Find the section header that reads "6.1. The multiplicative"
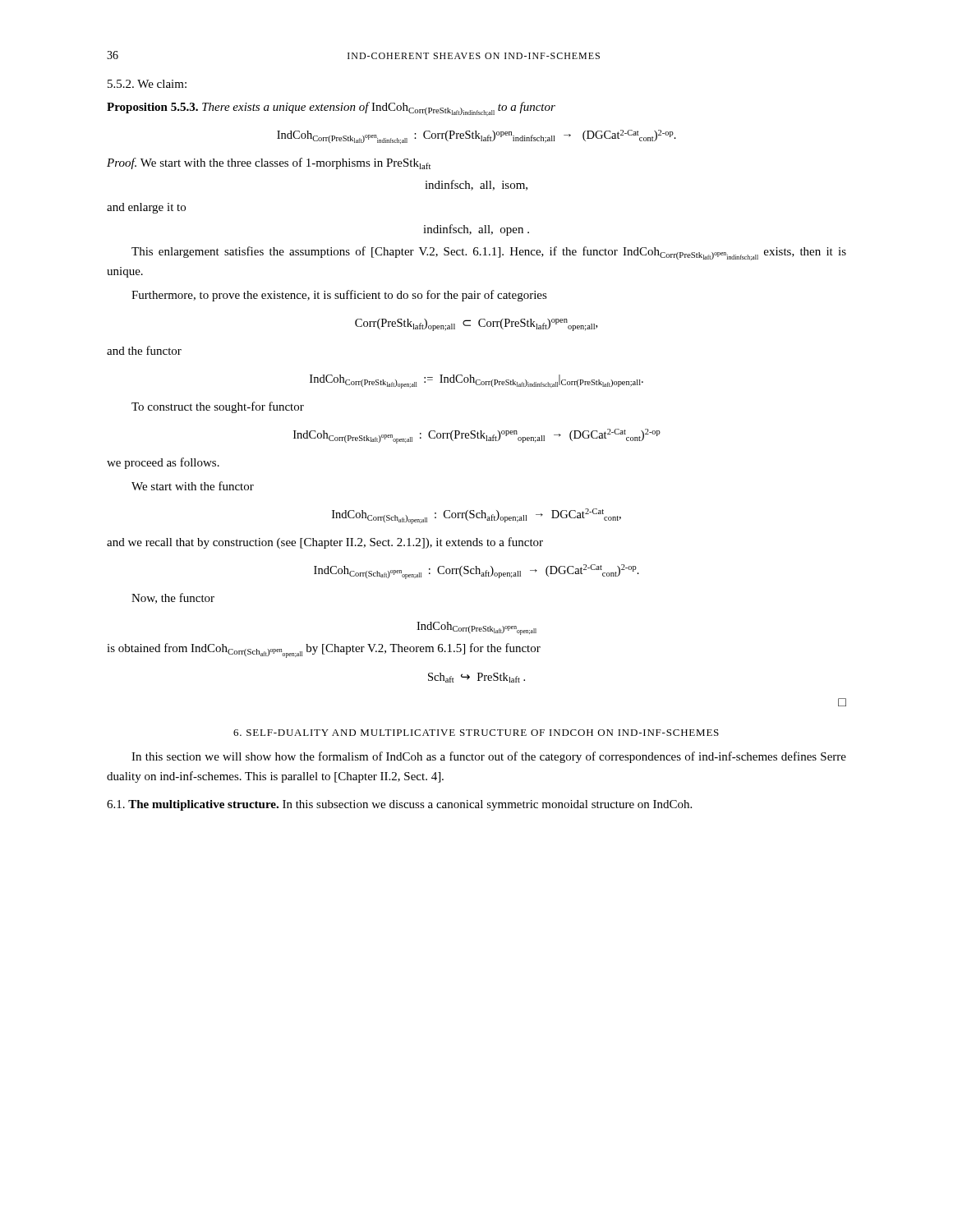The width and height of the screenshot is (953, 1232). (x=400, y=804)
